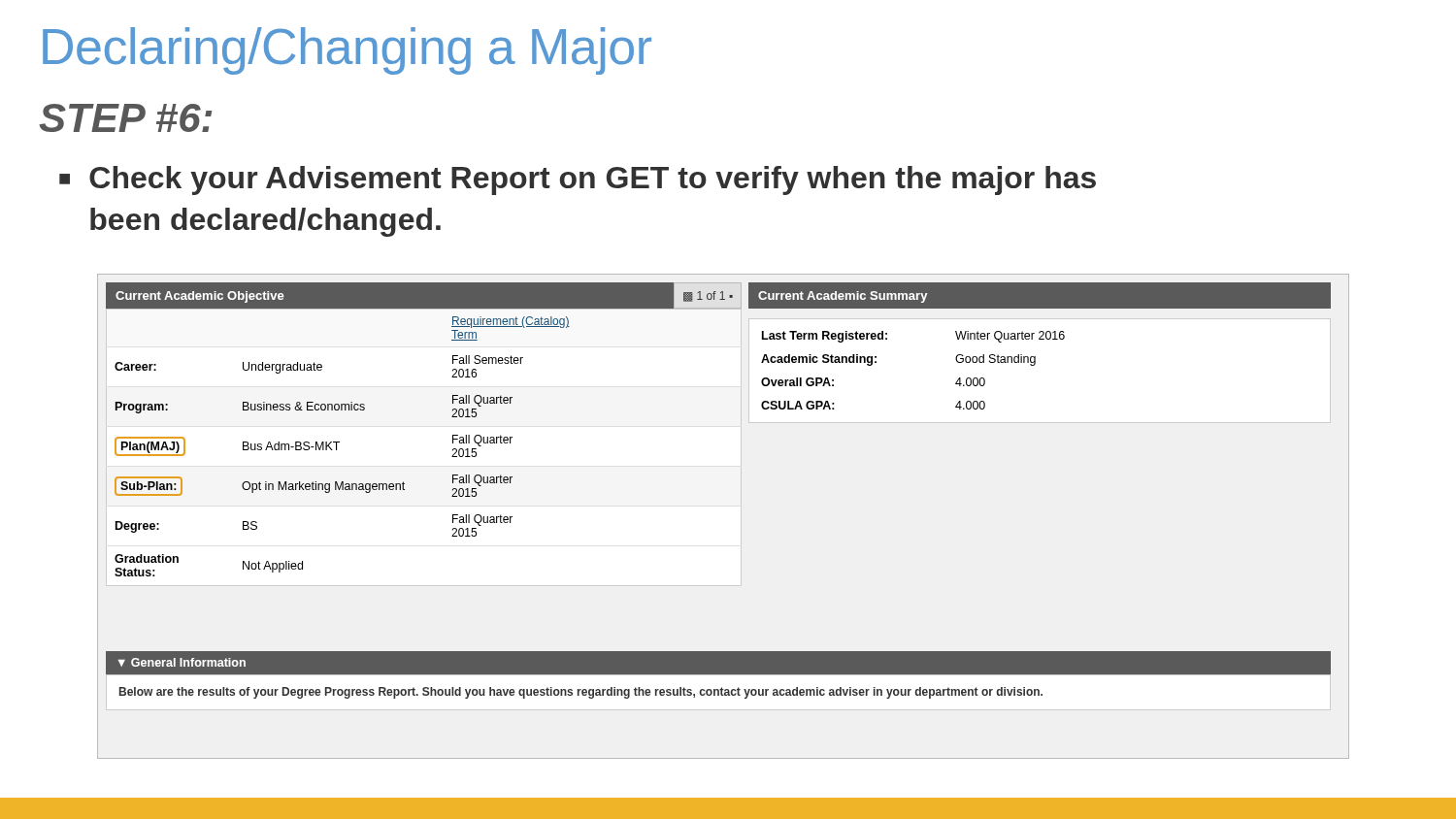
Task: Find the section header
Action: point(126,118)
